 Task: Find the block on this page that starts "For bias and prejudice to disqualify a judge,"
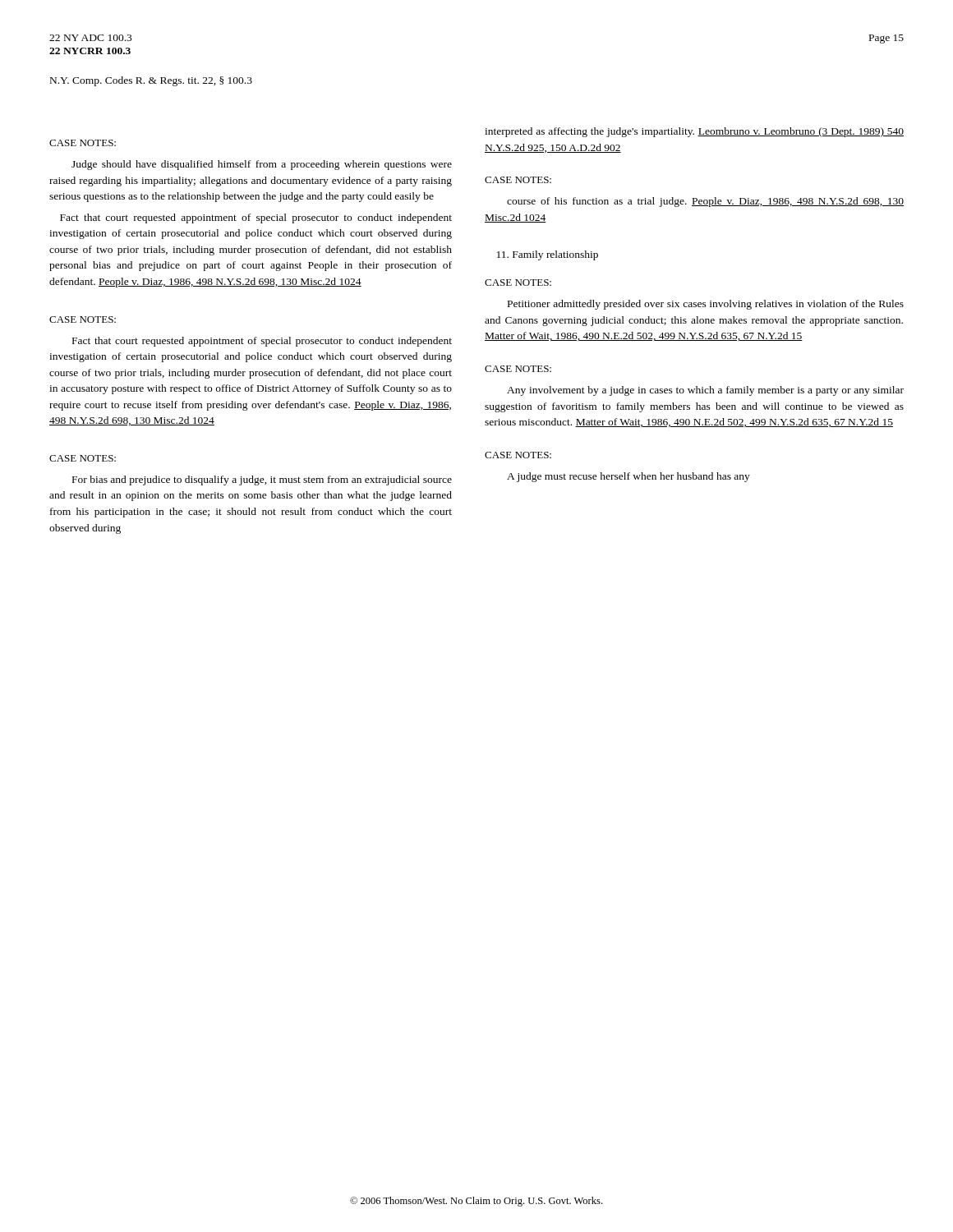pos(251,504)
